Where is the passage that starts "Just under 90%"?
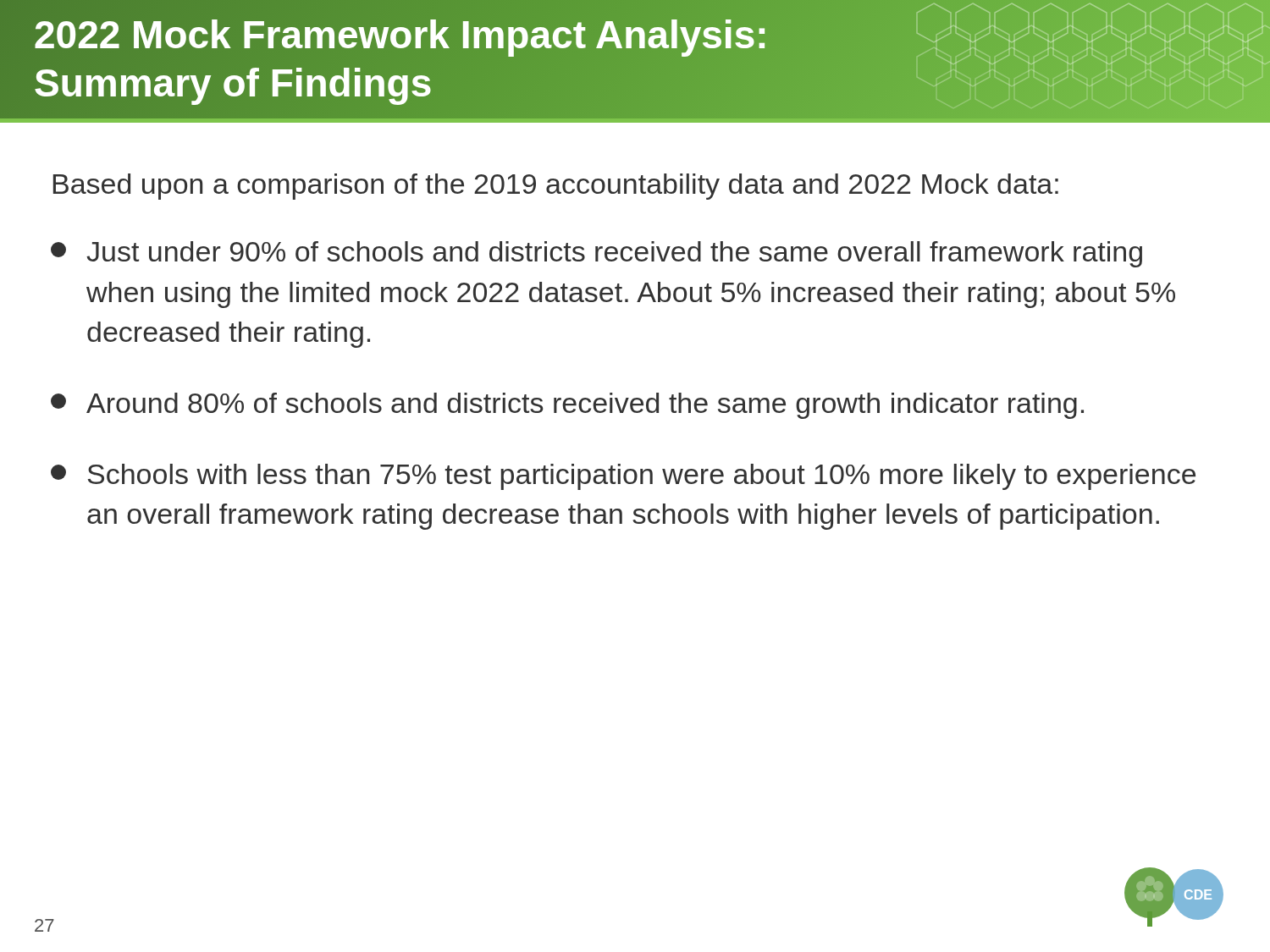 coord(635,293)
